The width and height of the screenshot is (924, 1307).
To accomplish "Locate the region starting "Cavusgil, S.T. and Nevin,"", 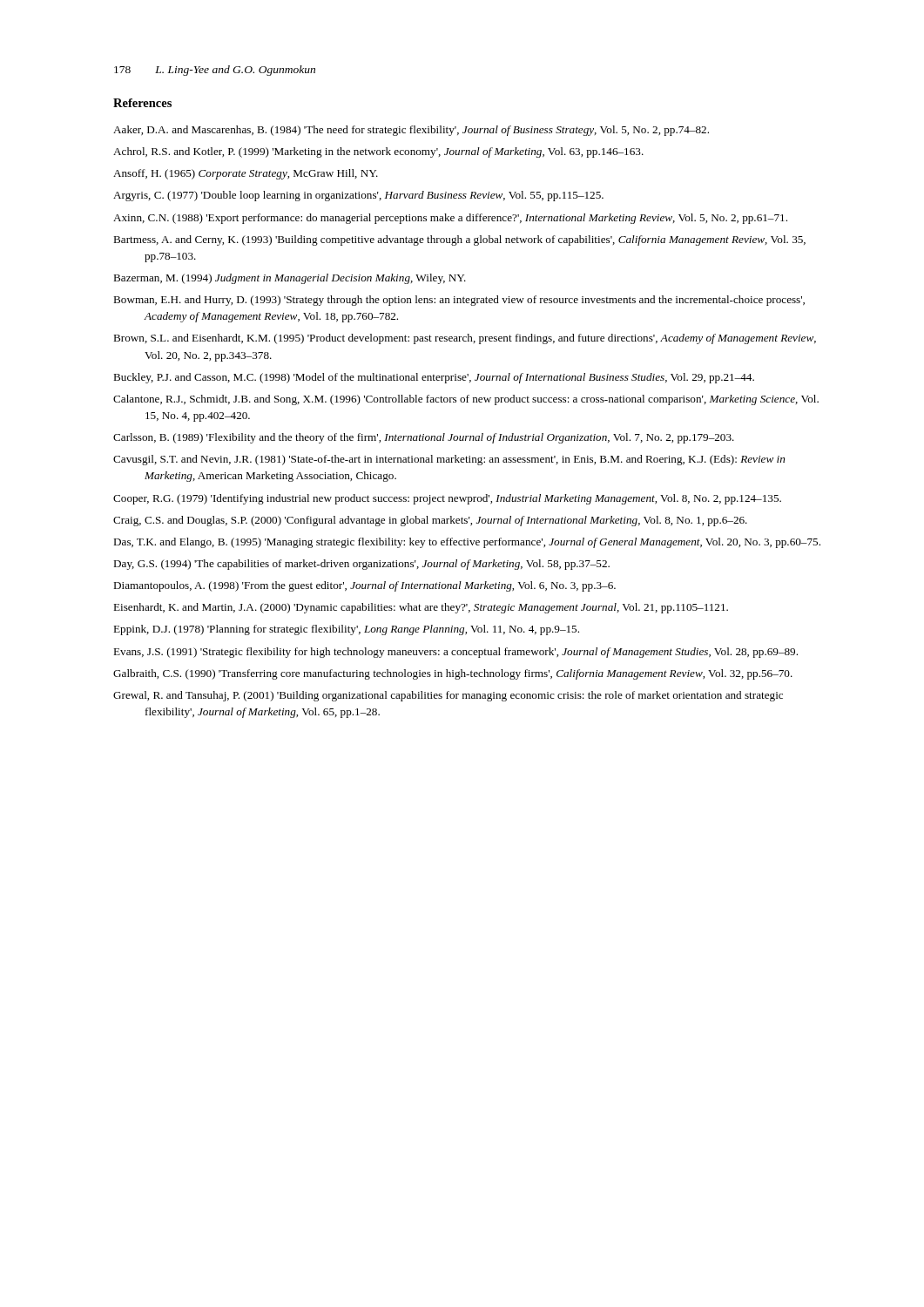I will 471,467.
